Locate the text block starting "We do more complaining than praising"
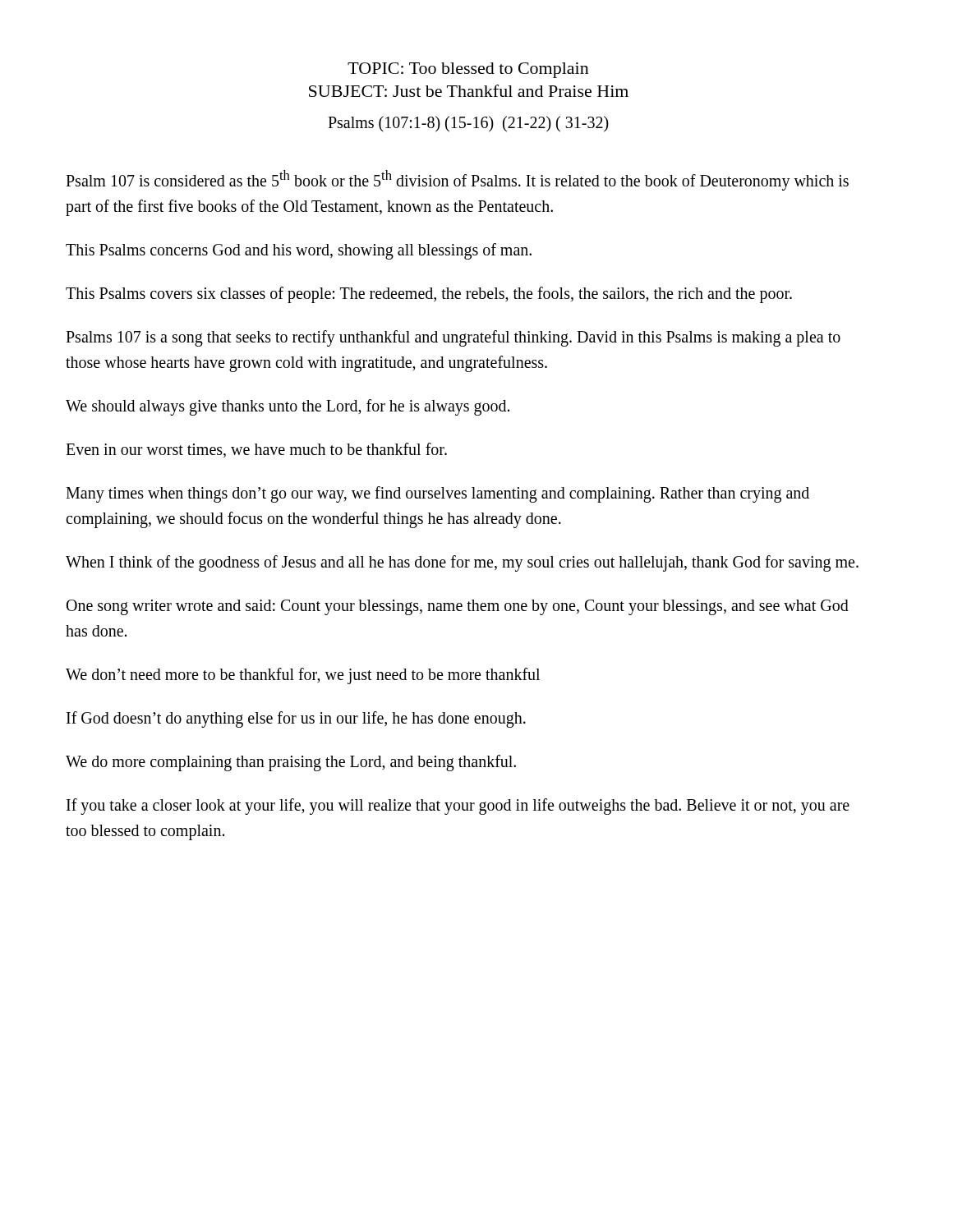Viewport: 953px width, 1232px height. pos(291,761)
